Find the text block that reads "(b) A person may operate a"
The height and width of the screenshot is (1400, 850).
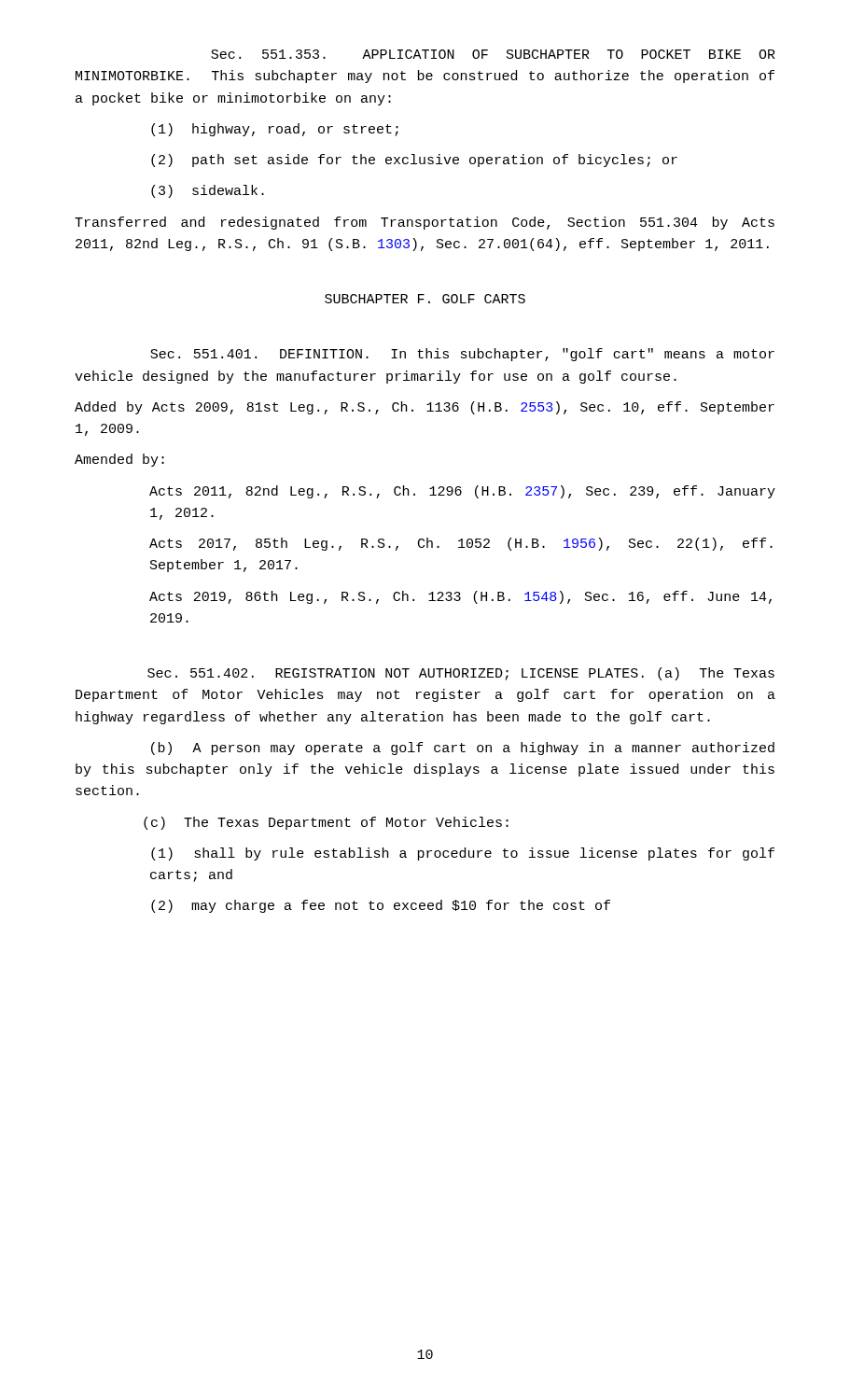click(x=425, y=770)
